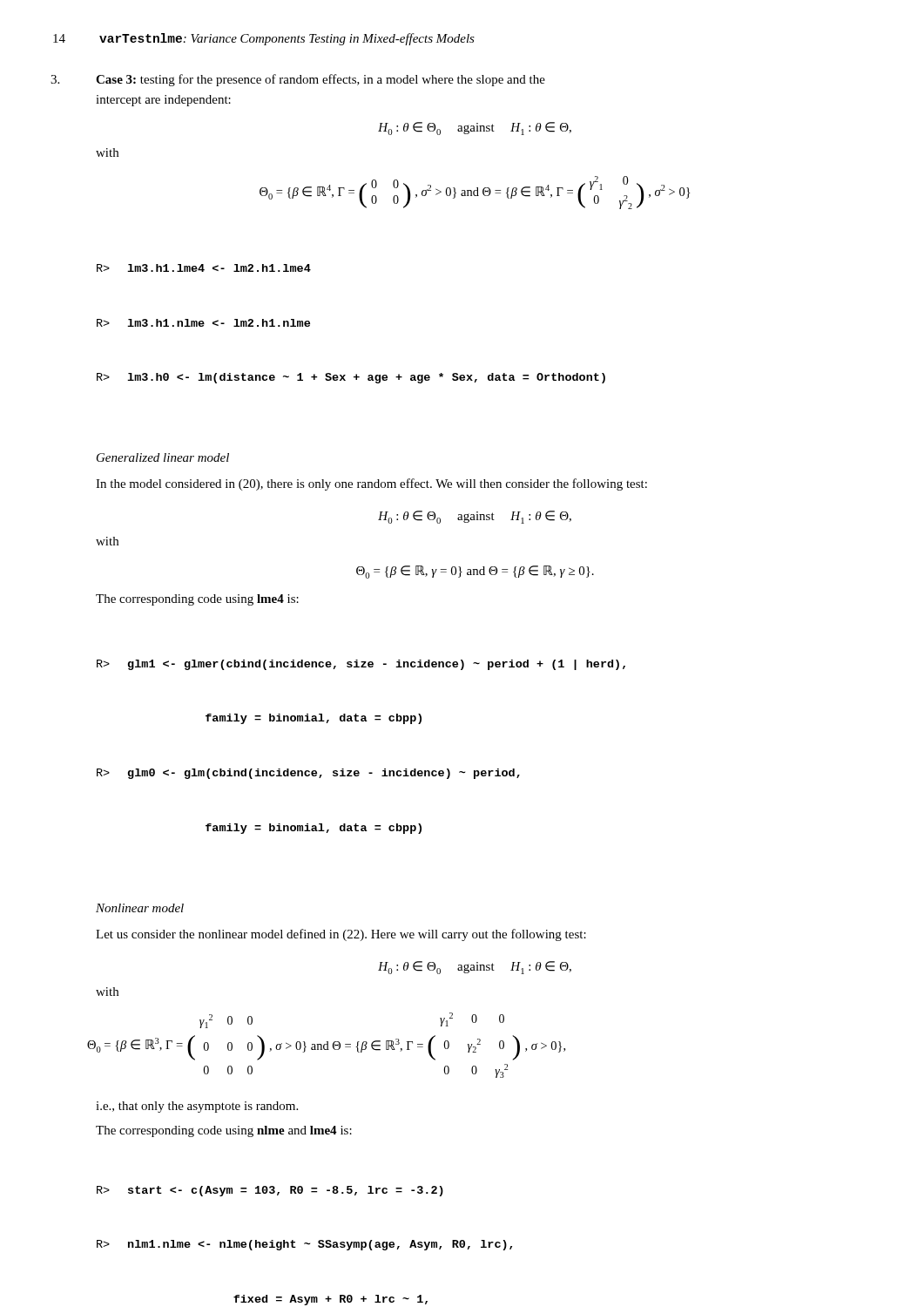Click on the text block starting "The corresponding code using lme4"
This screenshot has height=1307, width=924.
[x=198, y=599]
